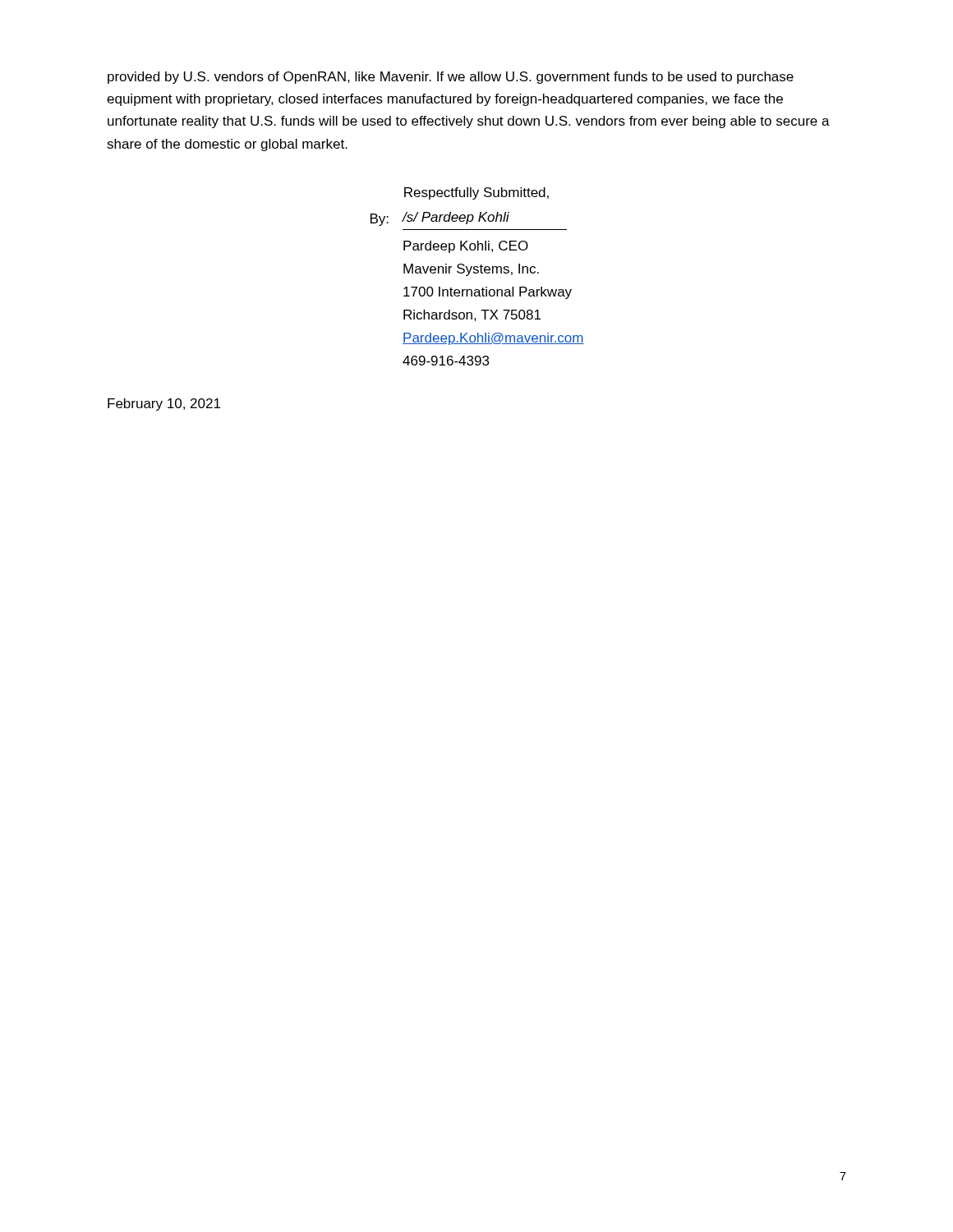Click on the text with the text "February 10, 2021"
Screen dimensions: 1232x953
164,404
